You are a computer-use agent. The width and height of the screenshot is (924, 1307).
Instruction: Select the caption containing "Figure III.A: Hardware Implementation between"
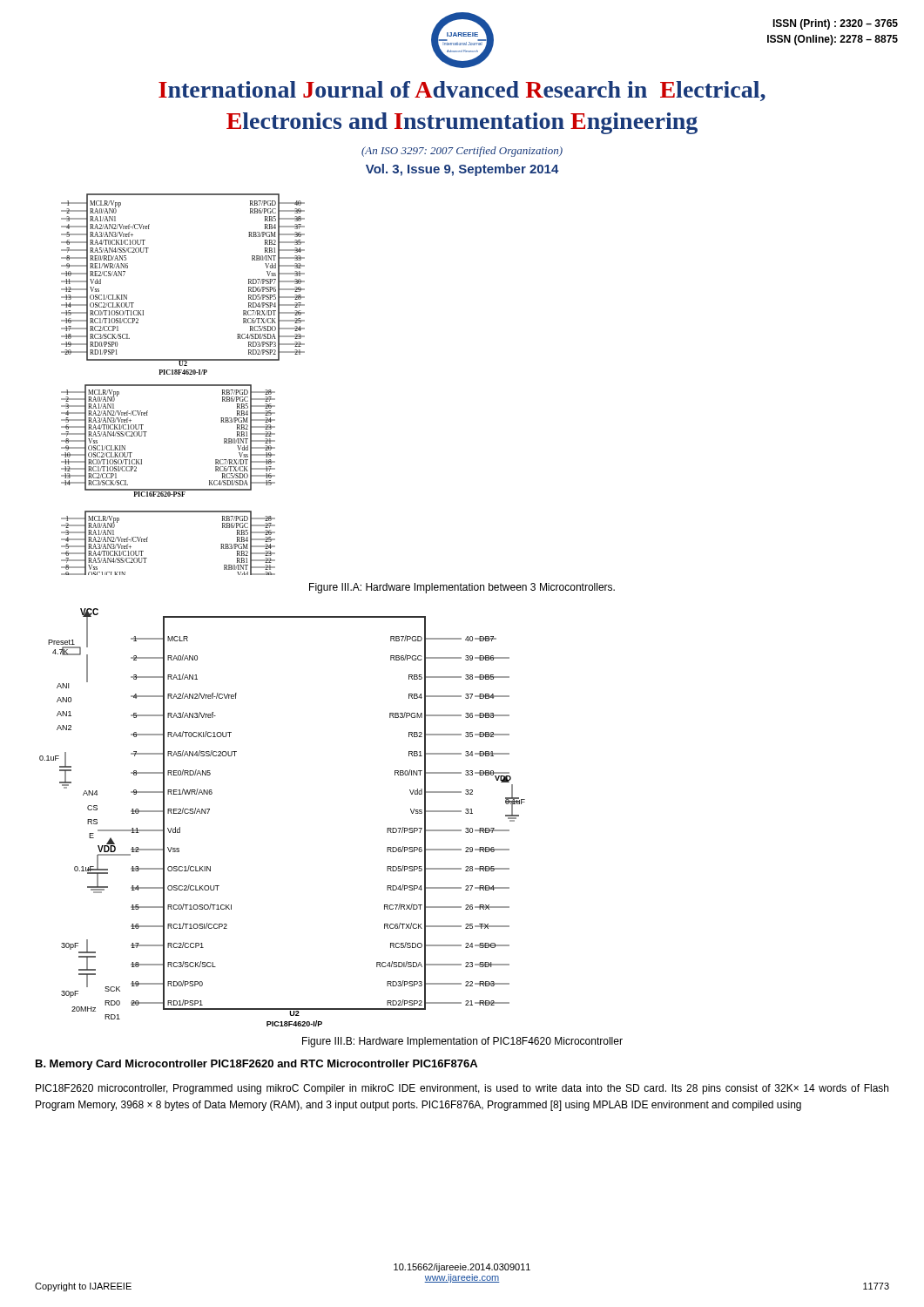pyautogui.click(x=462, y=587)
